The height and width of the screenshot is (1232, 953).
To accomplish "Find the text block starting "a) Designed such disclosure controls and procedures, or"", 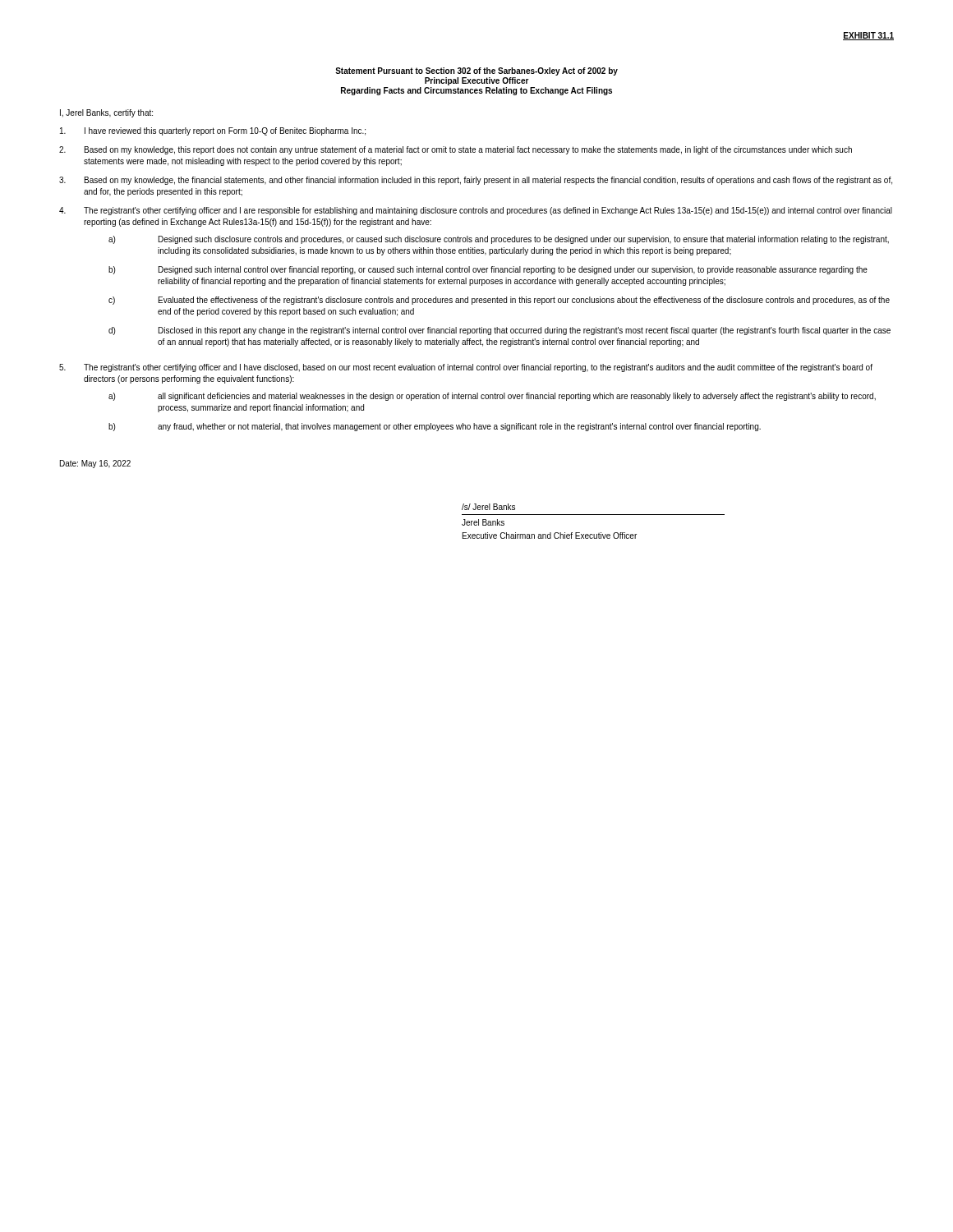I will click(489, 246).
